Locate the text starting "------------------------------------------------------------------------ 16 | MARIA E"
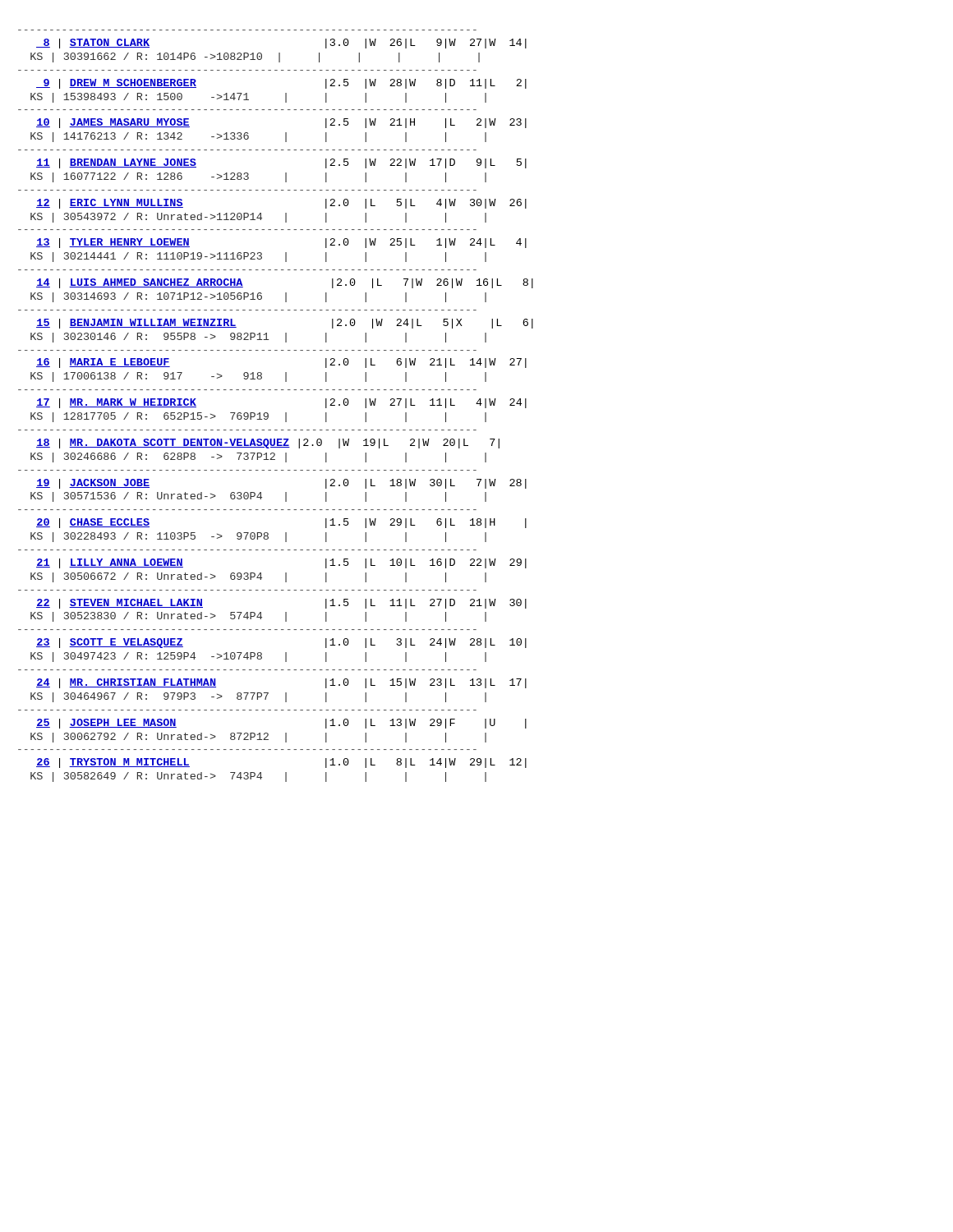The image size is (953, 1232). tap(476, 365)
